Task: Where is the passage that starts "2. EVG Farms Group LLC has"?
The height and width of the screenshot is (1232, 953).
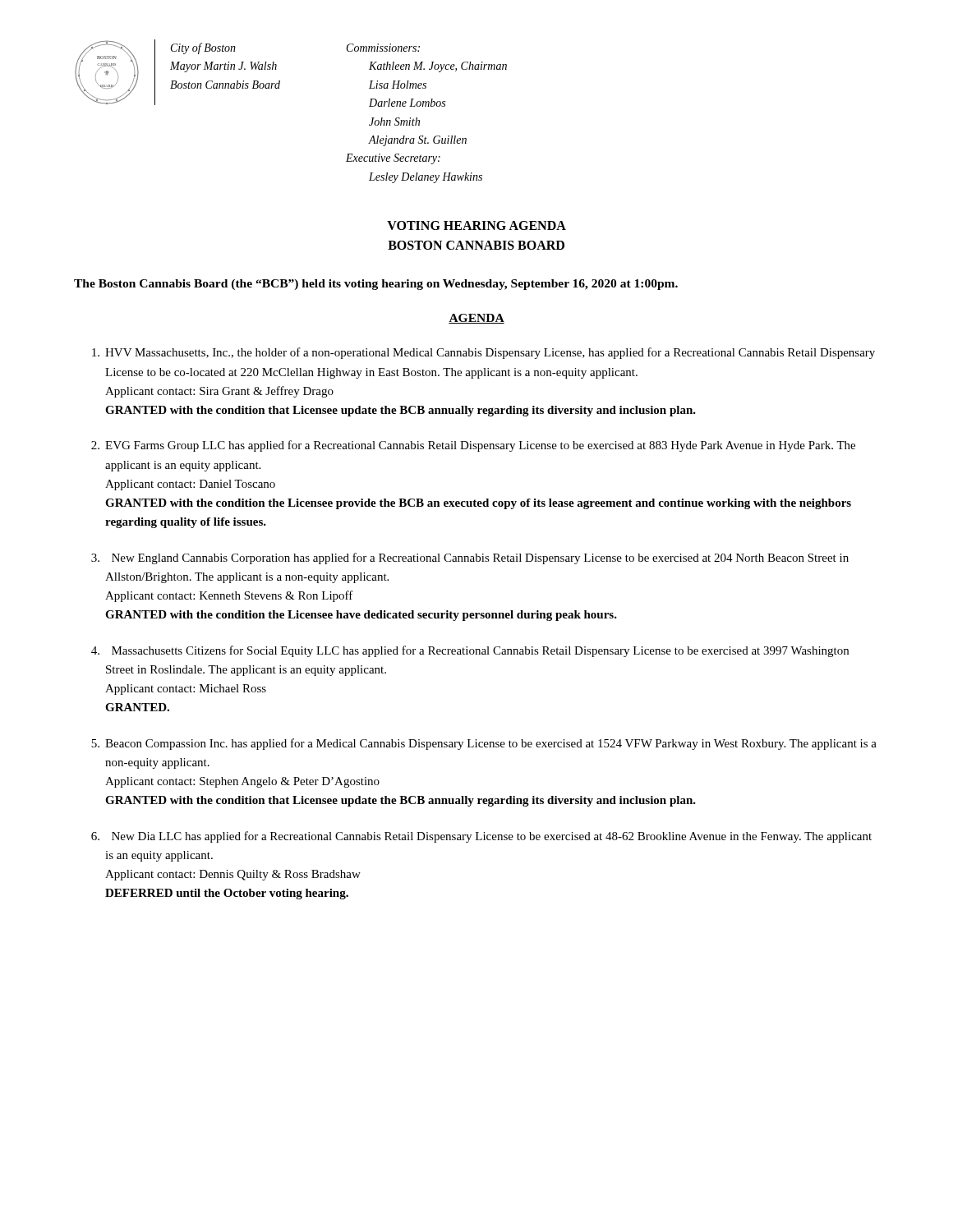Action: point(473,446)
